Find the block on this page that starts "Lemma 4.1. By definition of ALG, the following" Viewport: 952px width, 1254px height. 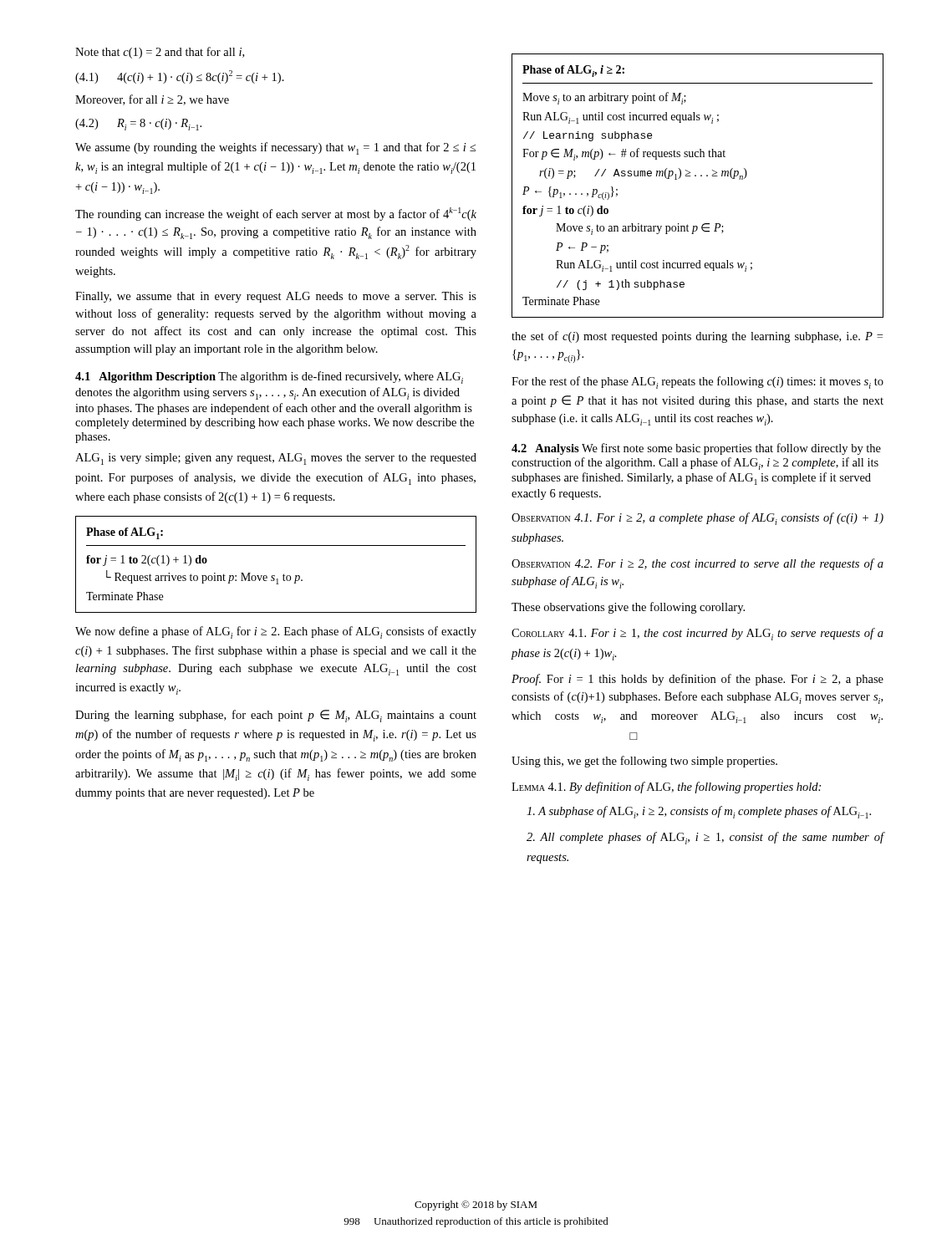tap(697, 787)
